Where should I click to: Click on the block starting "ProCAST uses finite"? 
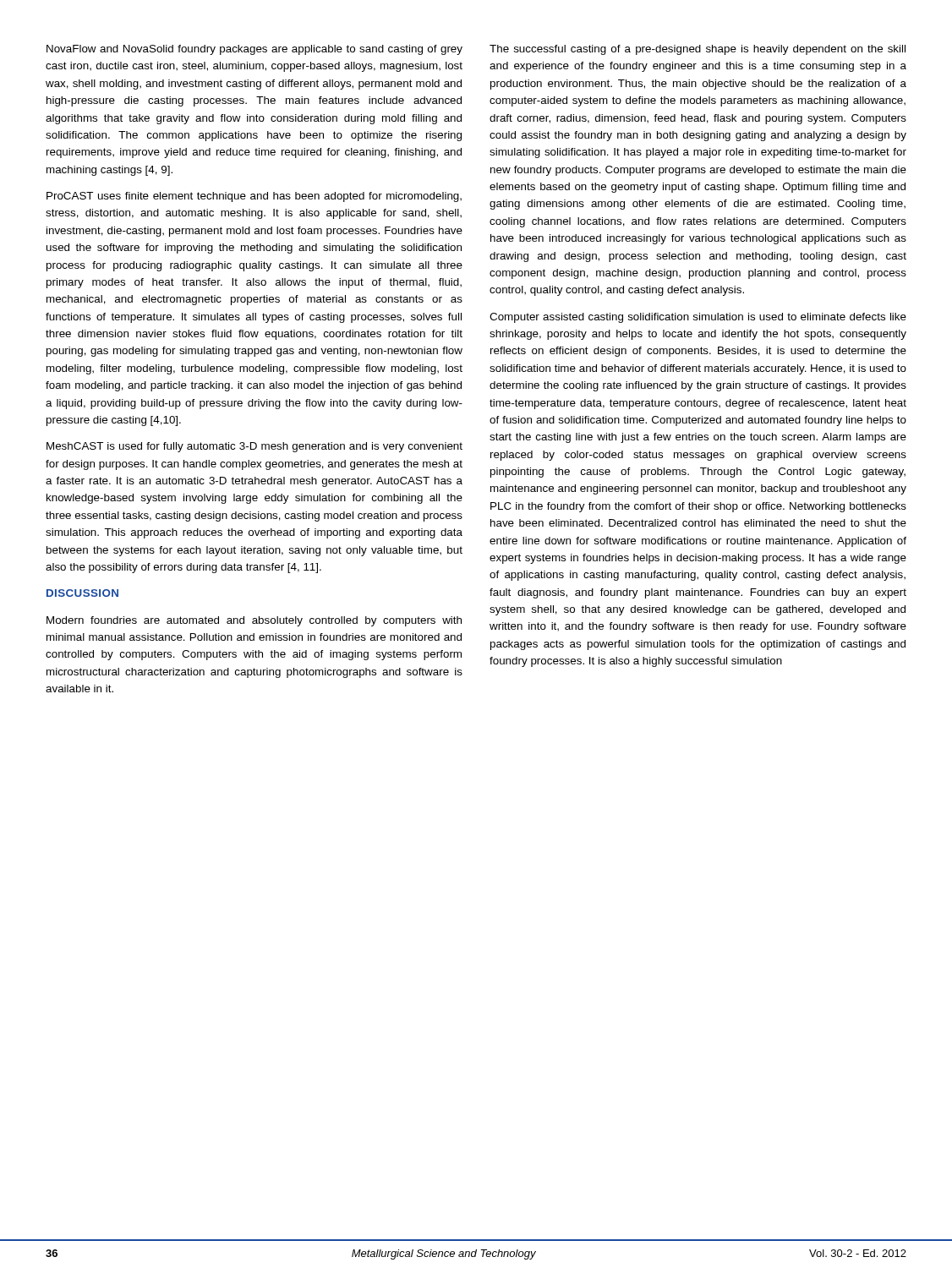click(x=254, y=308)
